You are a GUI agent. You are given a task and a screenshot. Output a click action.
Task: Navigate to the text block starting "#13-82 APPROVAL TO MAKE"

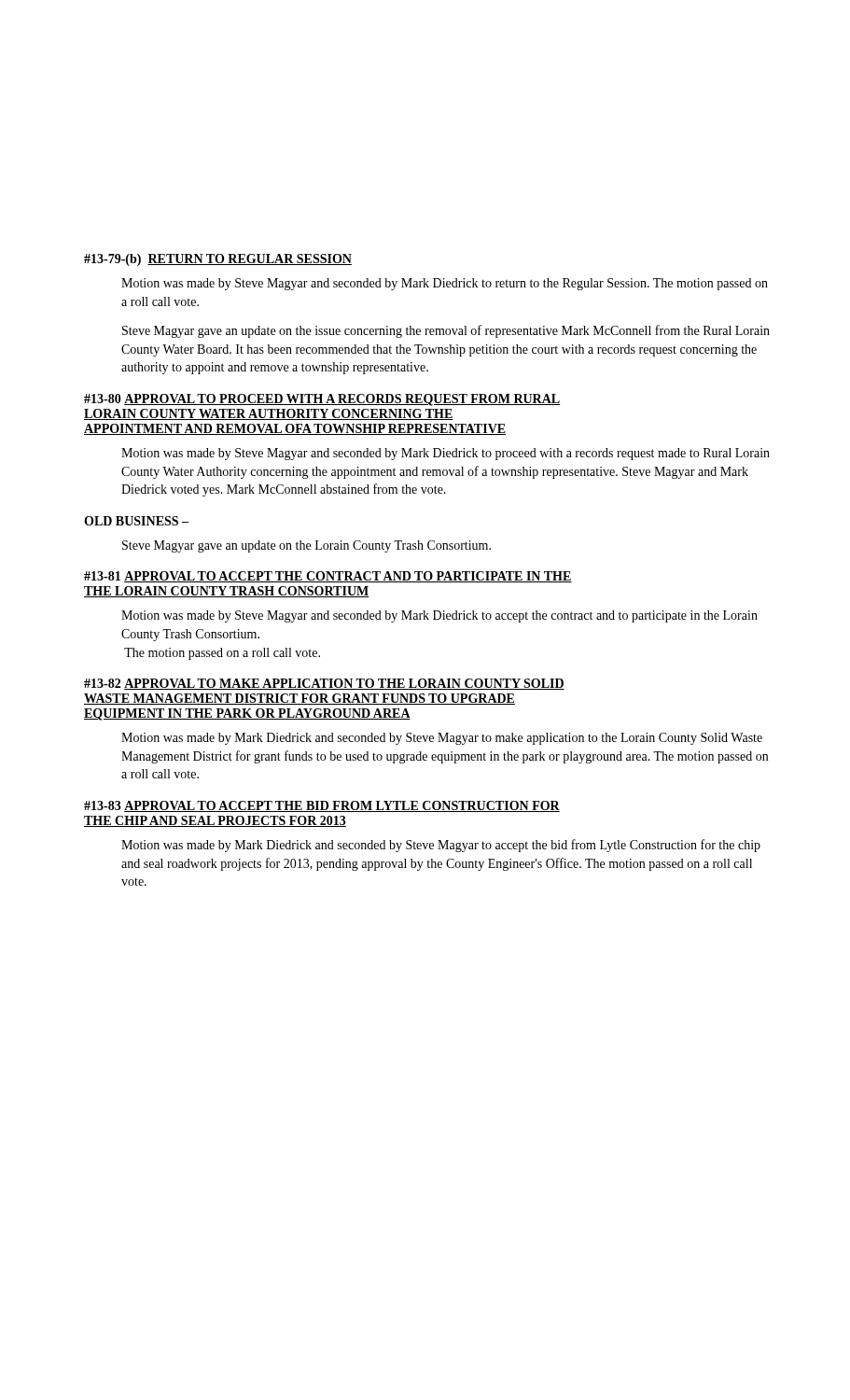pyautogui.click(x=324, y=699)
